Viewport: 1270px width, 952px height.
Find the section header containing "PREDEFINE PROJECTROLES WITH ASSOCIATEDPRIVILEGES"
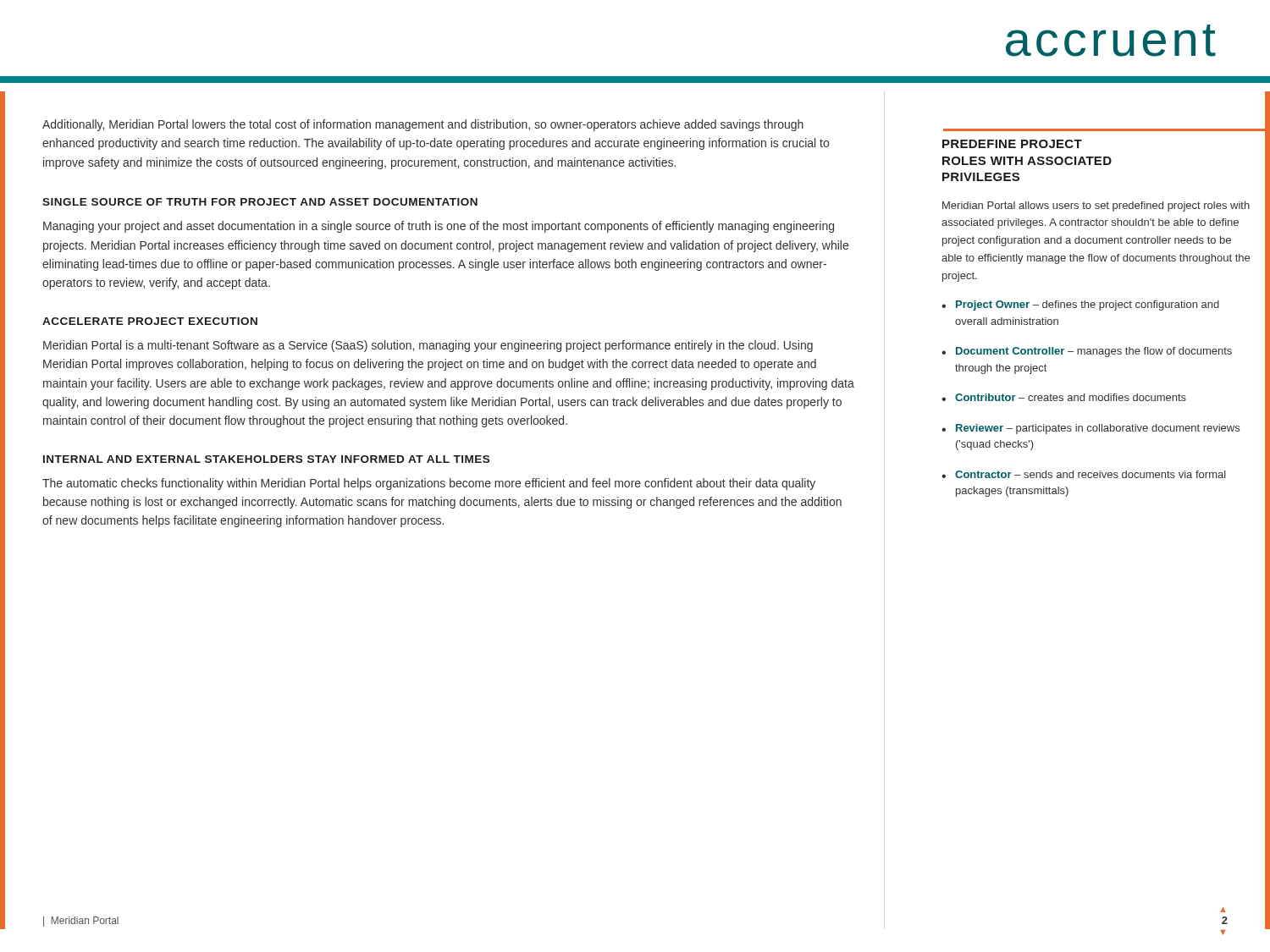point(1027,160)
